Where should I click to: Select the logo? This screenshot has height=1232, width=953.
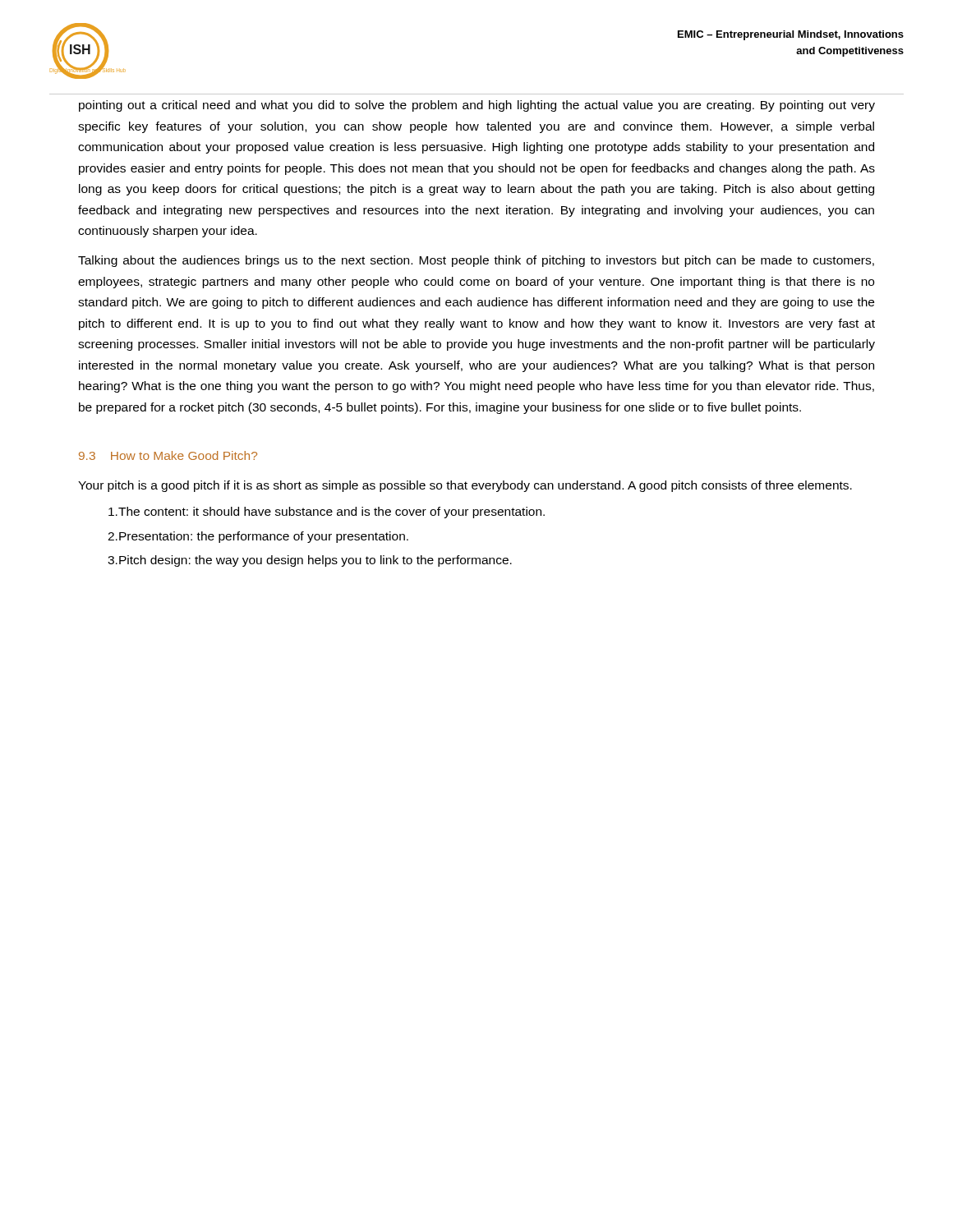[94, 53]
